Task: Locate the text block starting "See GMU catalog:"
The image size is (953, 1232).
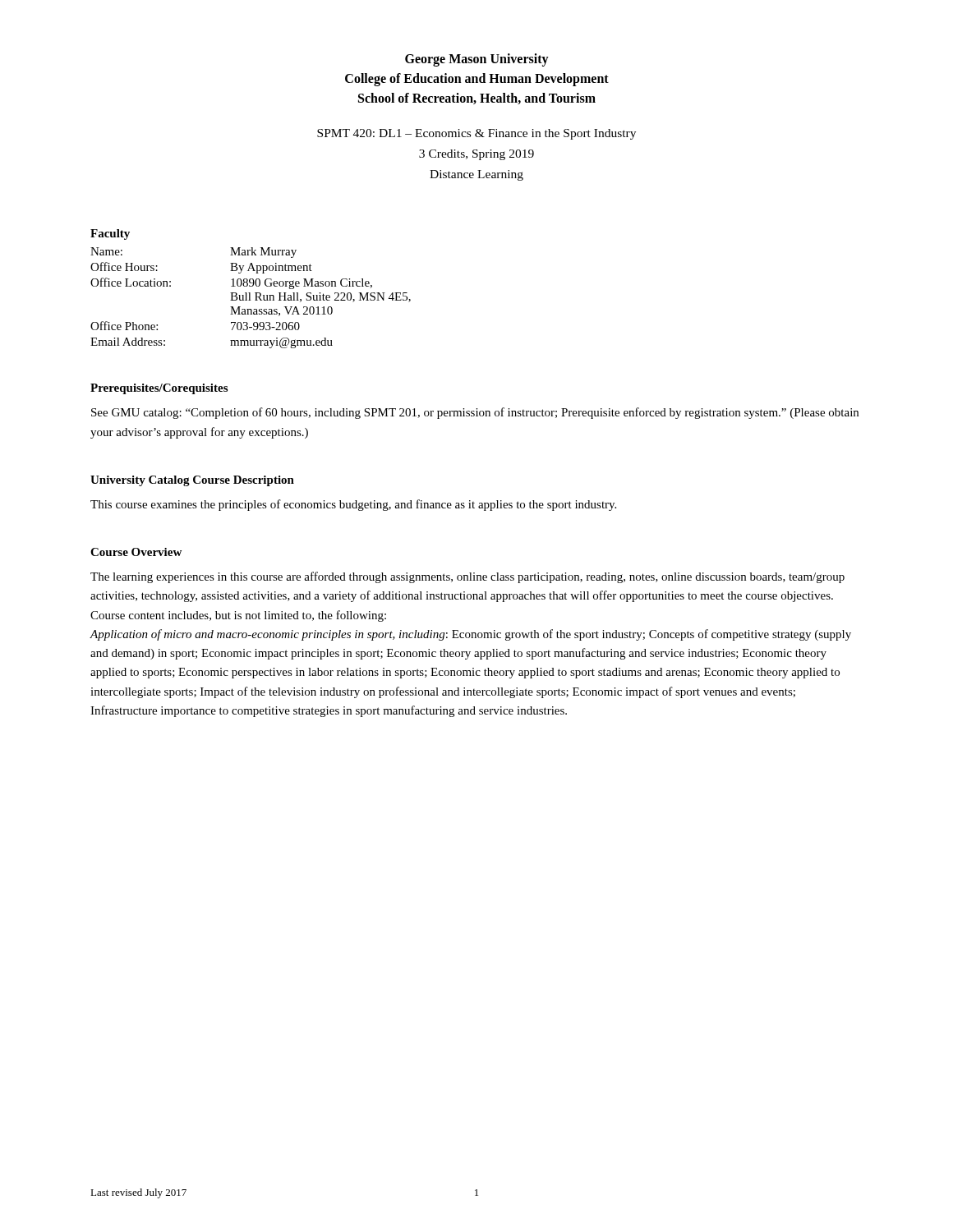Action: pos(475,422)
